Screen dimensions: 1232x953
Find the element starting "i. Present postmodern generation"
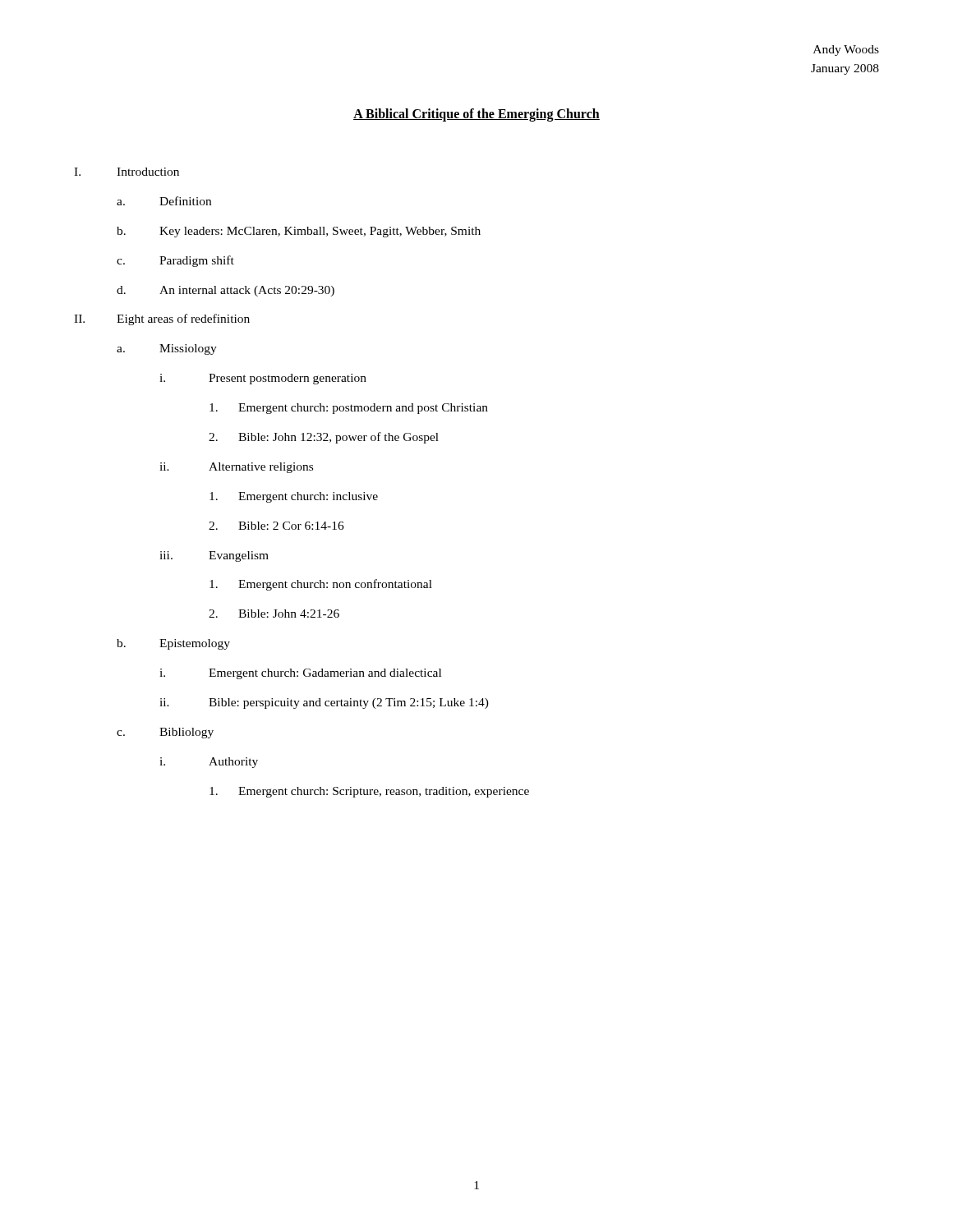pyautogui.click(x=263, y=378)
